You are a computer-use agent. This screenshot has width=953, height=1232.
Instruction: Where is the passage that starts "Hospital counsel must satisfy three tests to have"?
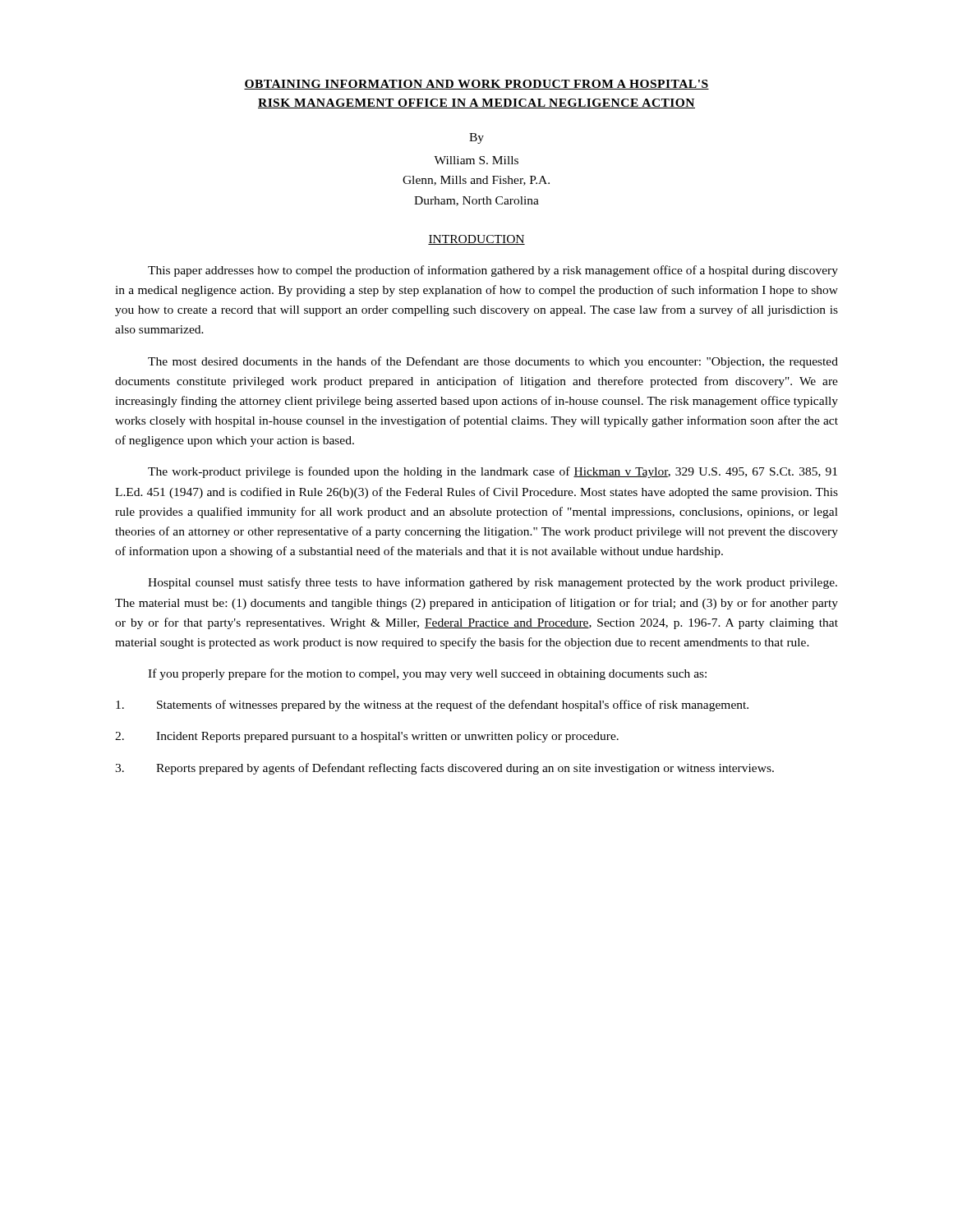tap(476, 612)
